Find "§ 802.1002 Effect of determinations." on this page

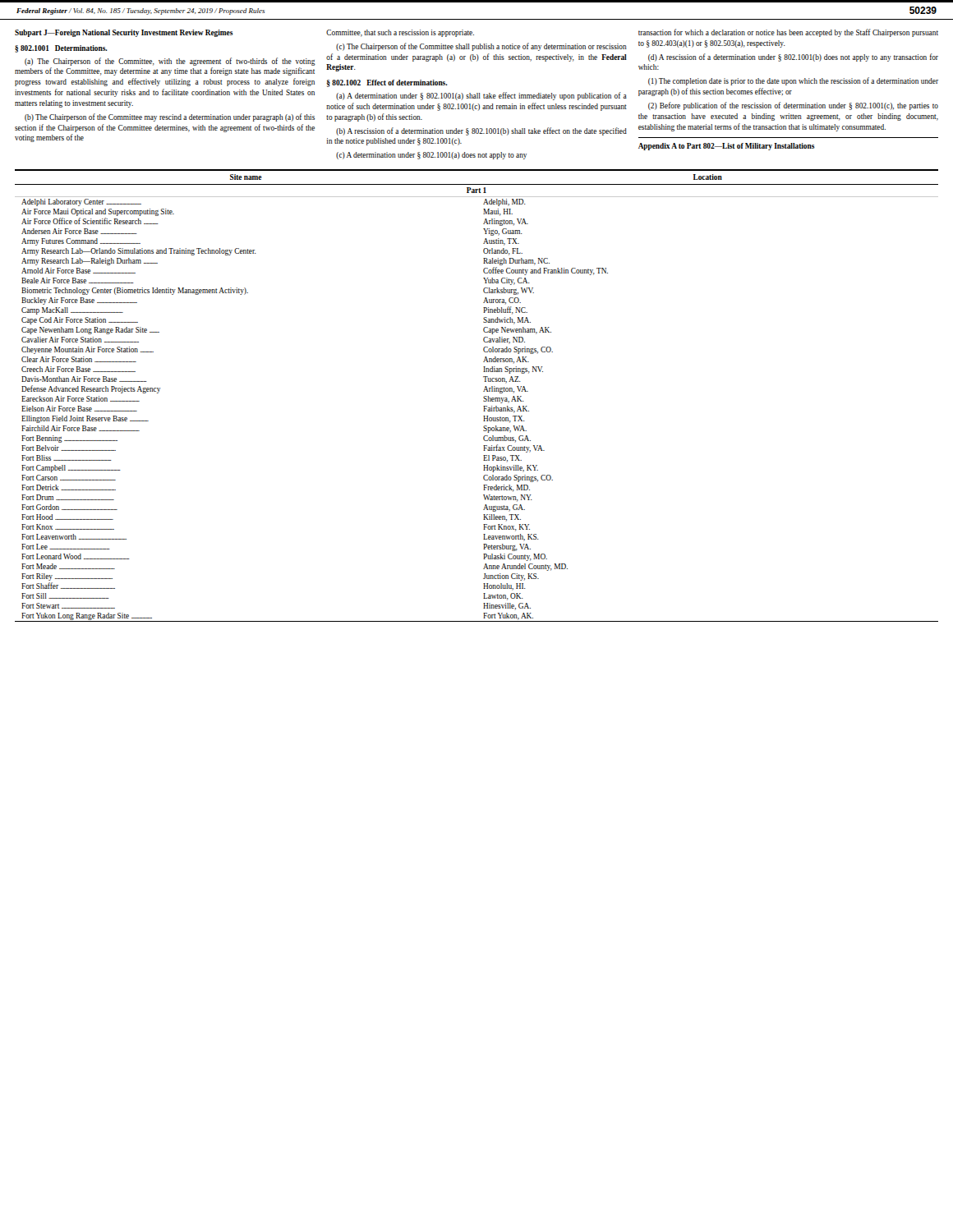point(387,83)
